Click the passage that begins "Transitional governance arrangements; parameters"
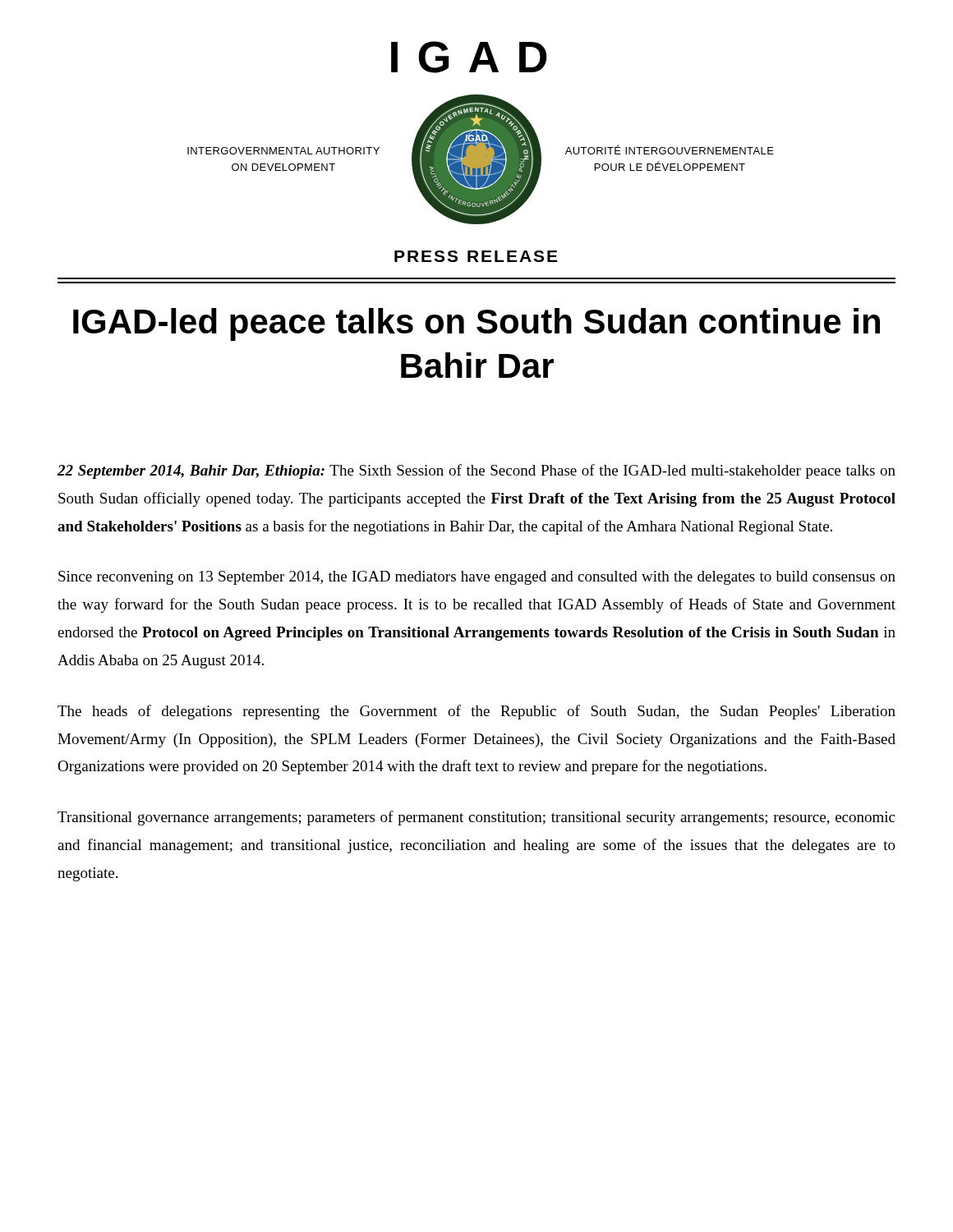953x1232 pixels. (x=476, y=845)
